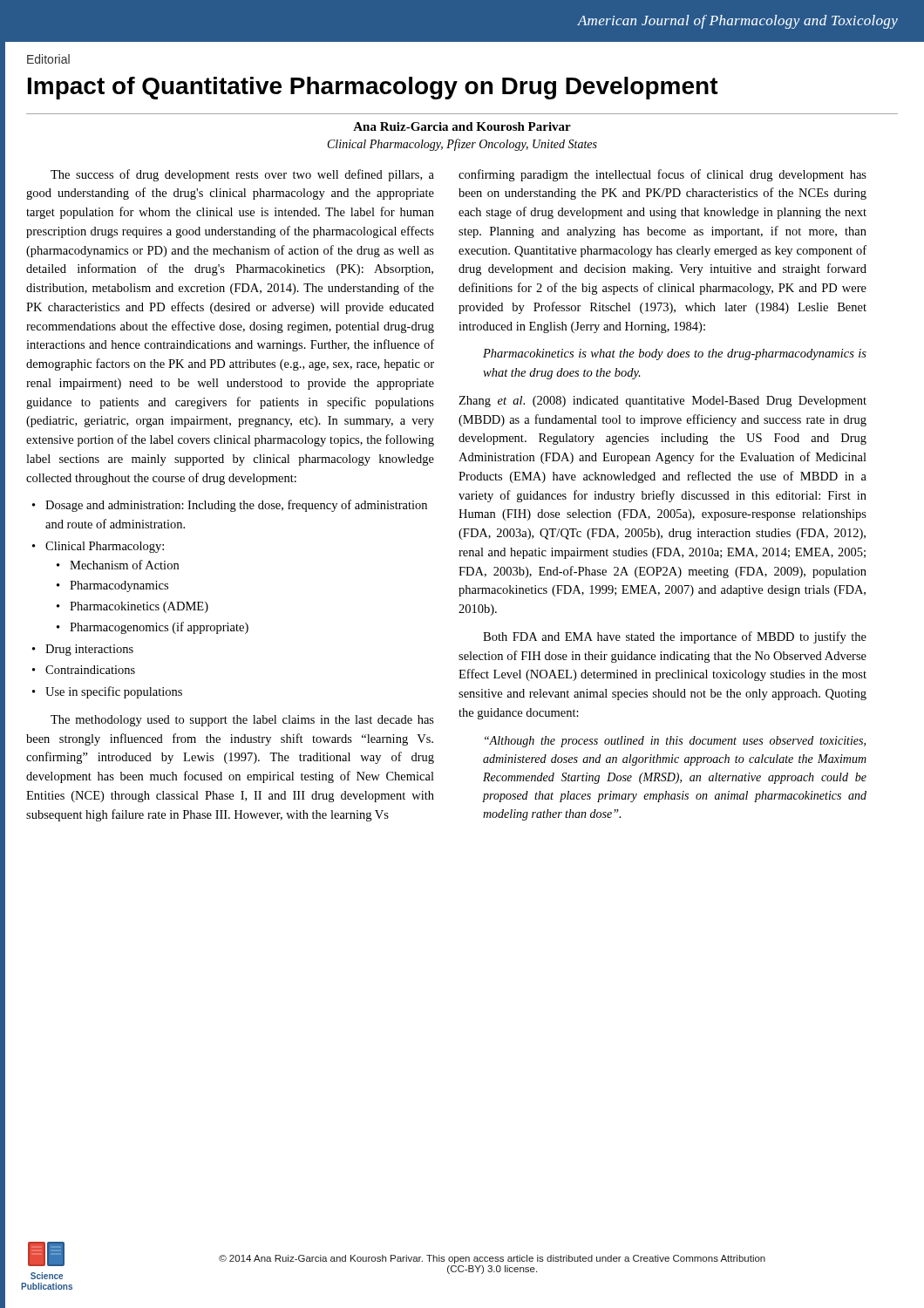This screenshot has height=1308, width=924.
Task: Find the text block that reads "Ana Ruiz-Garcia and Kourosh"
Action: coord(462,126)
